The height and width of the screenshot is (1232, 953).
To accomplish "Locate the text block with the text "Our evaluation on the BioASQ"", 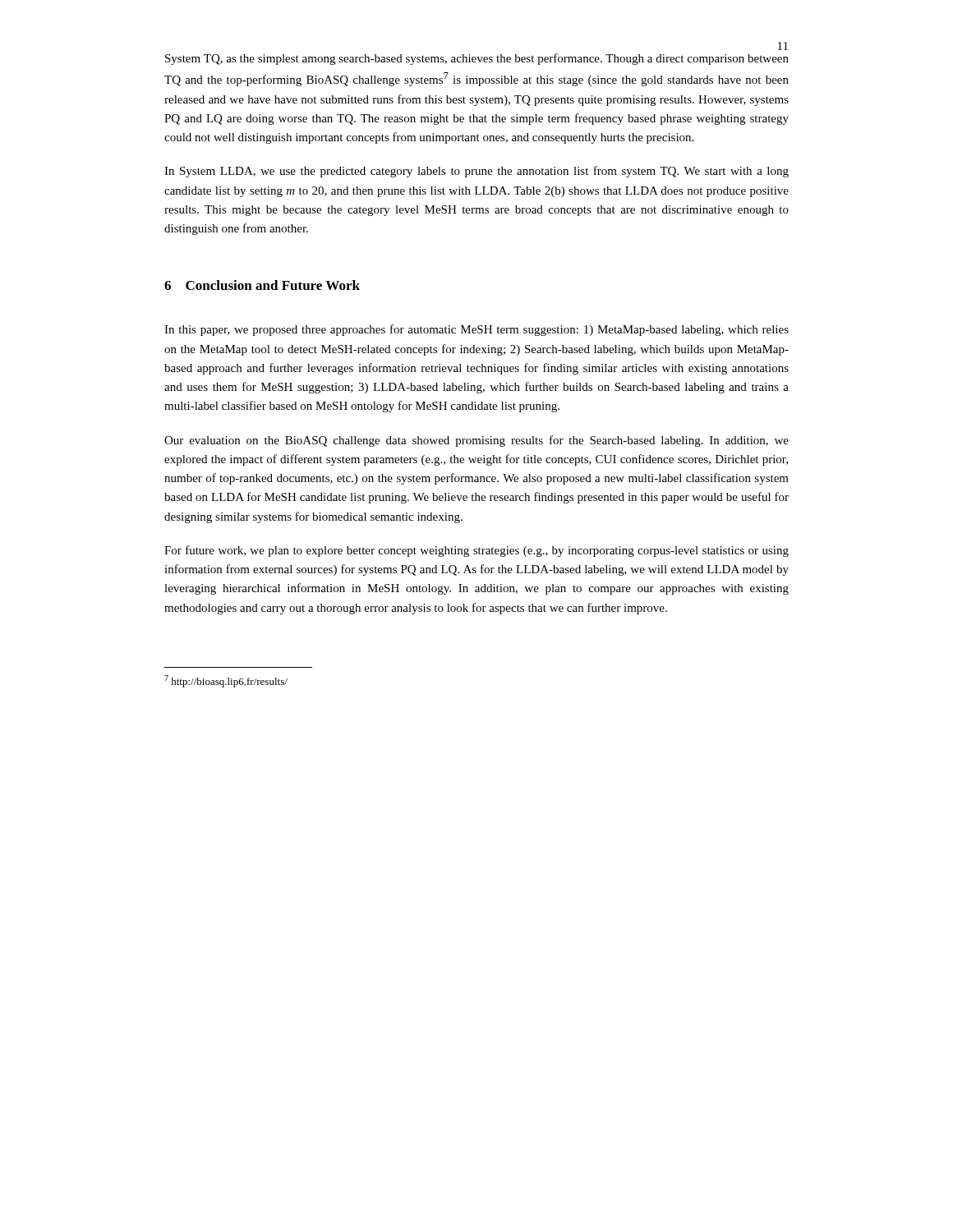I will (x=476, y=479).
